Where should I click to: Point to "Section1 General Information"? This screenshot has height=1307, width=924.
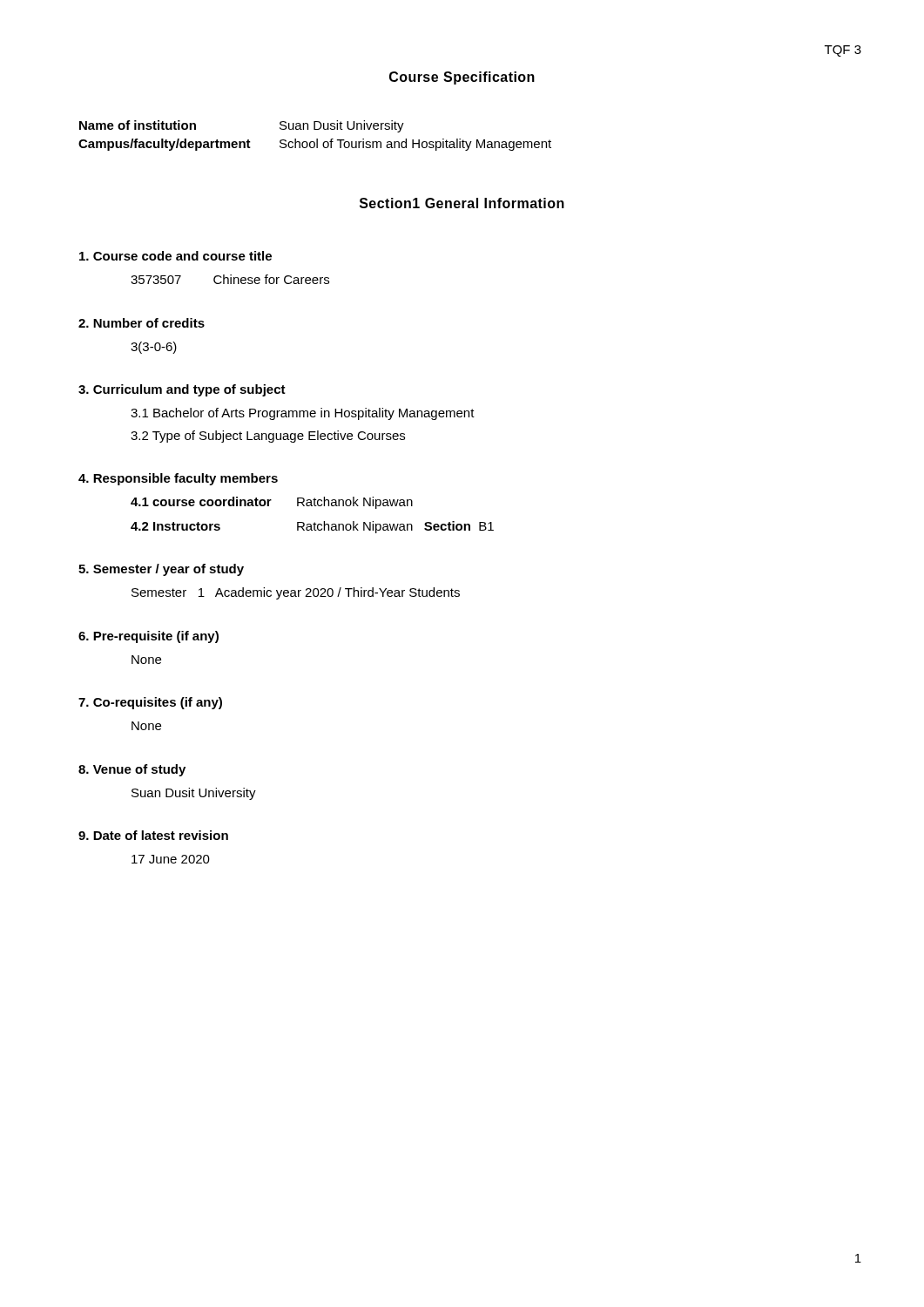click(x=462, y=203)
